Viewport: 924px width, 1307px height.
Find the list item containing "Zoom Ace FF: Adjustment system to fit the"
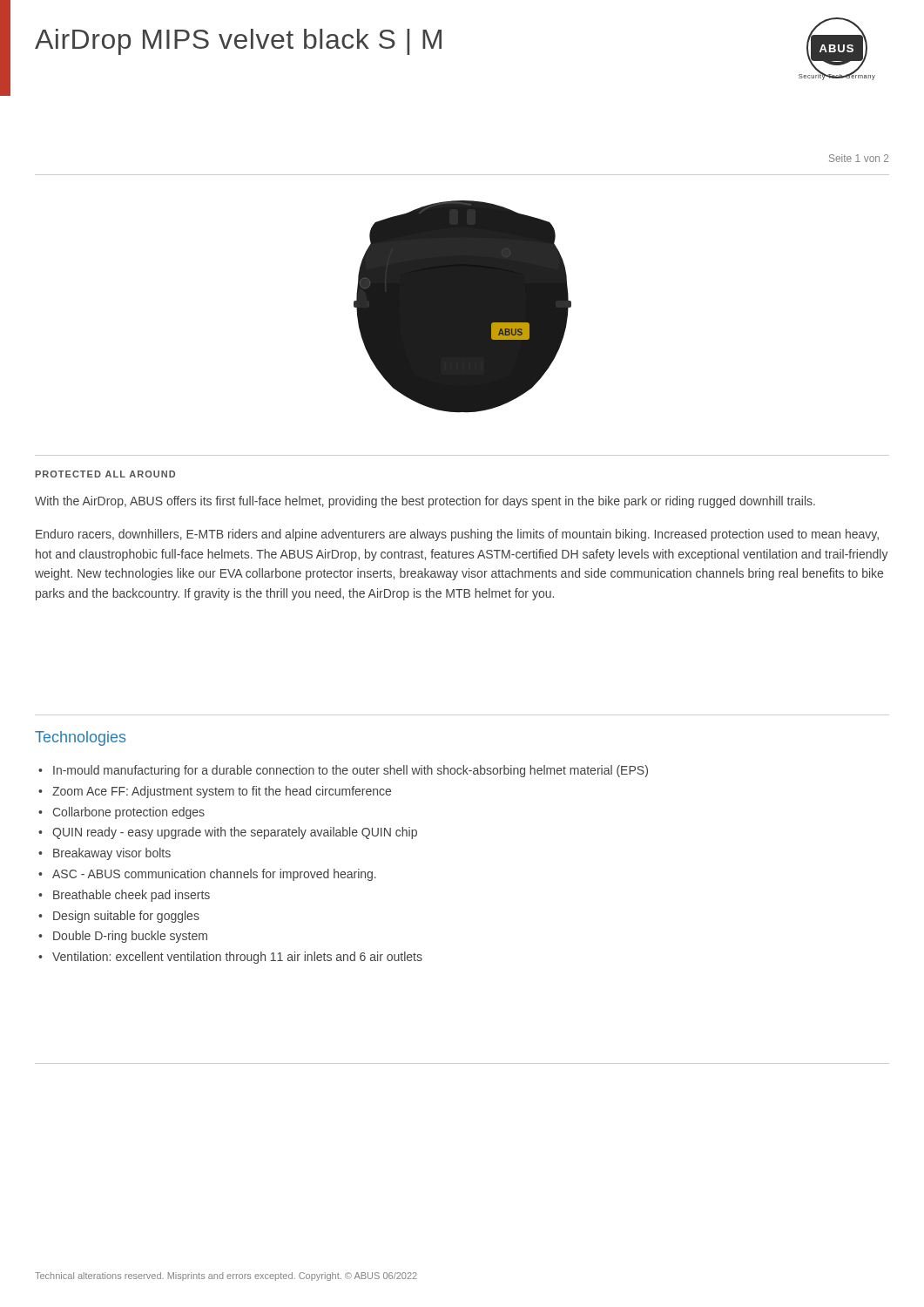(x=222, y=791)
